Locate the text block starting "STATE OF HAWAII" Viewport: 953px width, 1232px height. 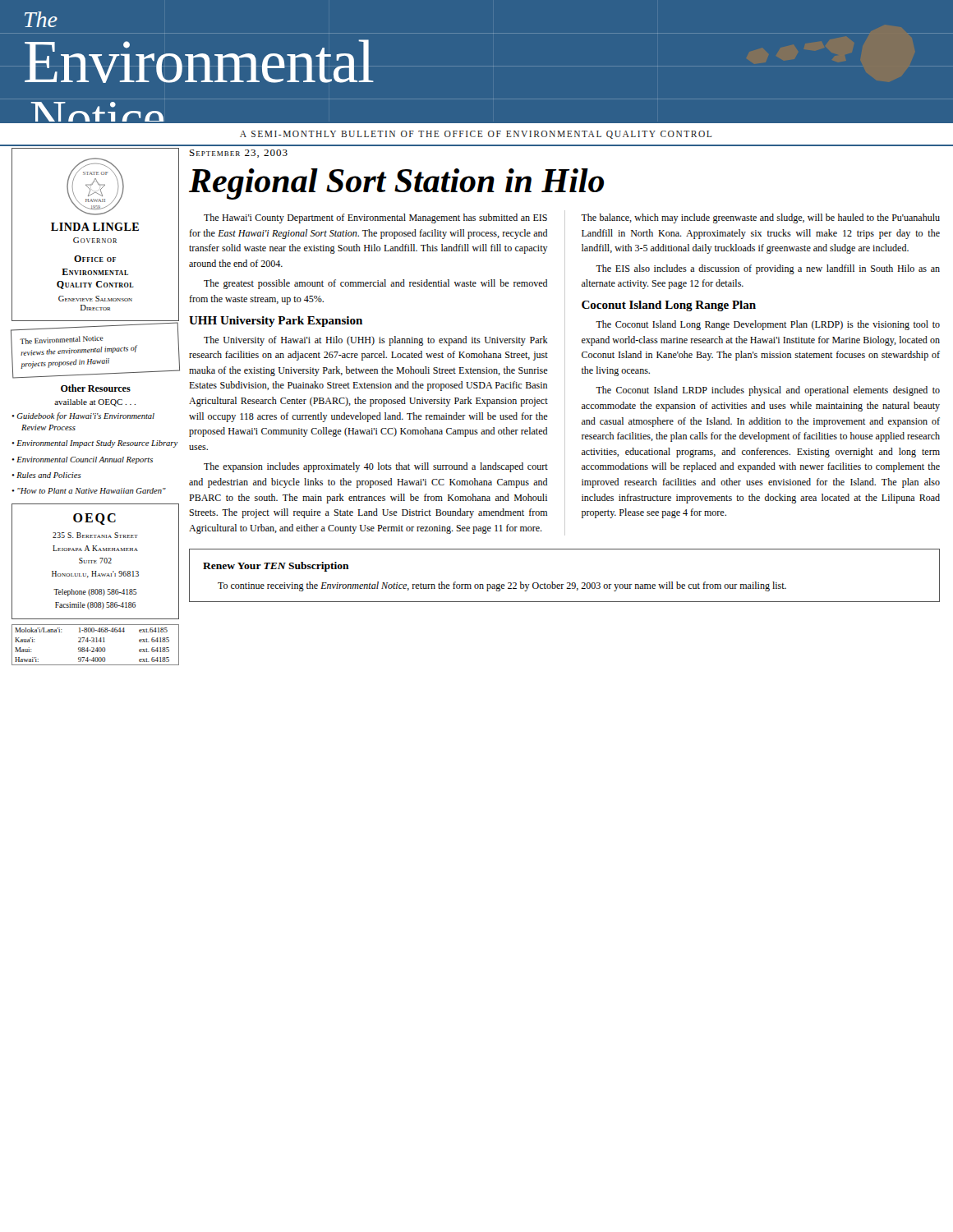(x=95, y=234)
